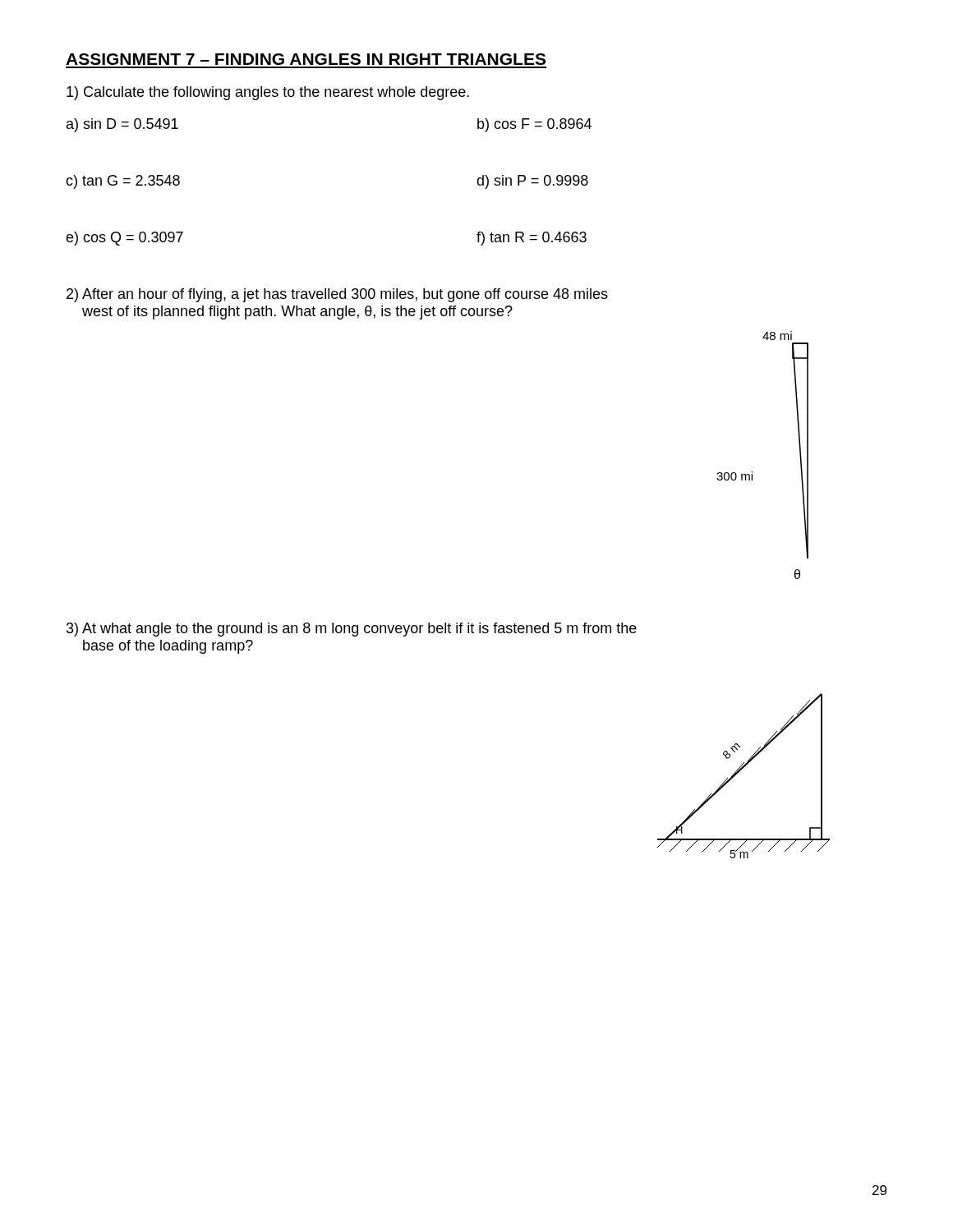Find the list item with the text "b) cos F ="
The image size is (953, 1232).
tap(534, 124)
